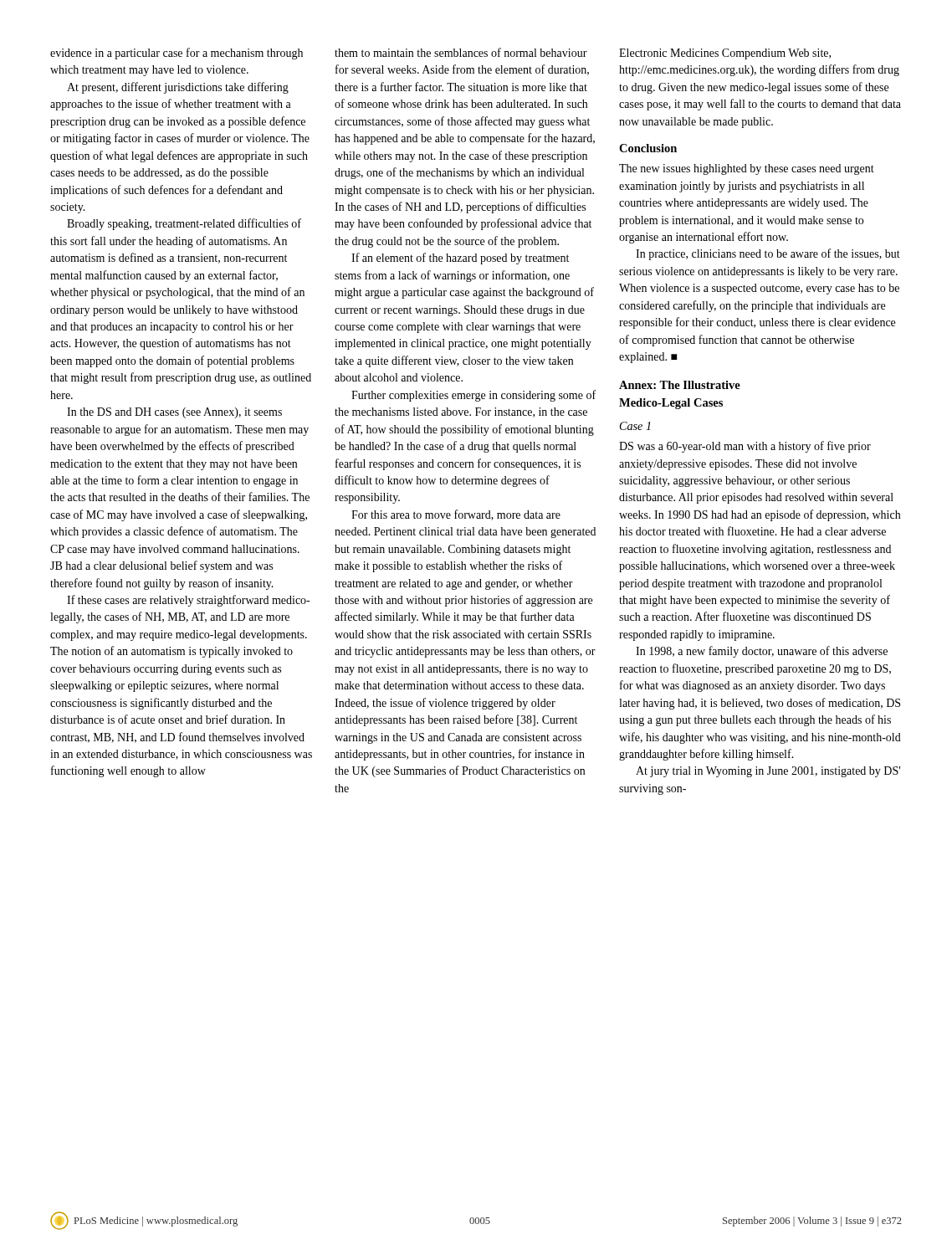Navigate to the region starting "DS was a 60-year-old"
The image size is (952, 1255).
[x=760, y=618]
